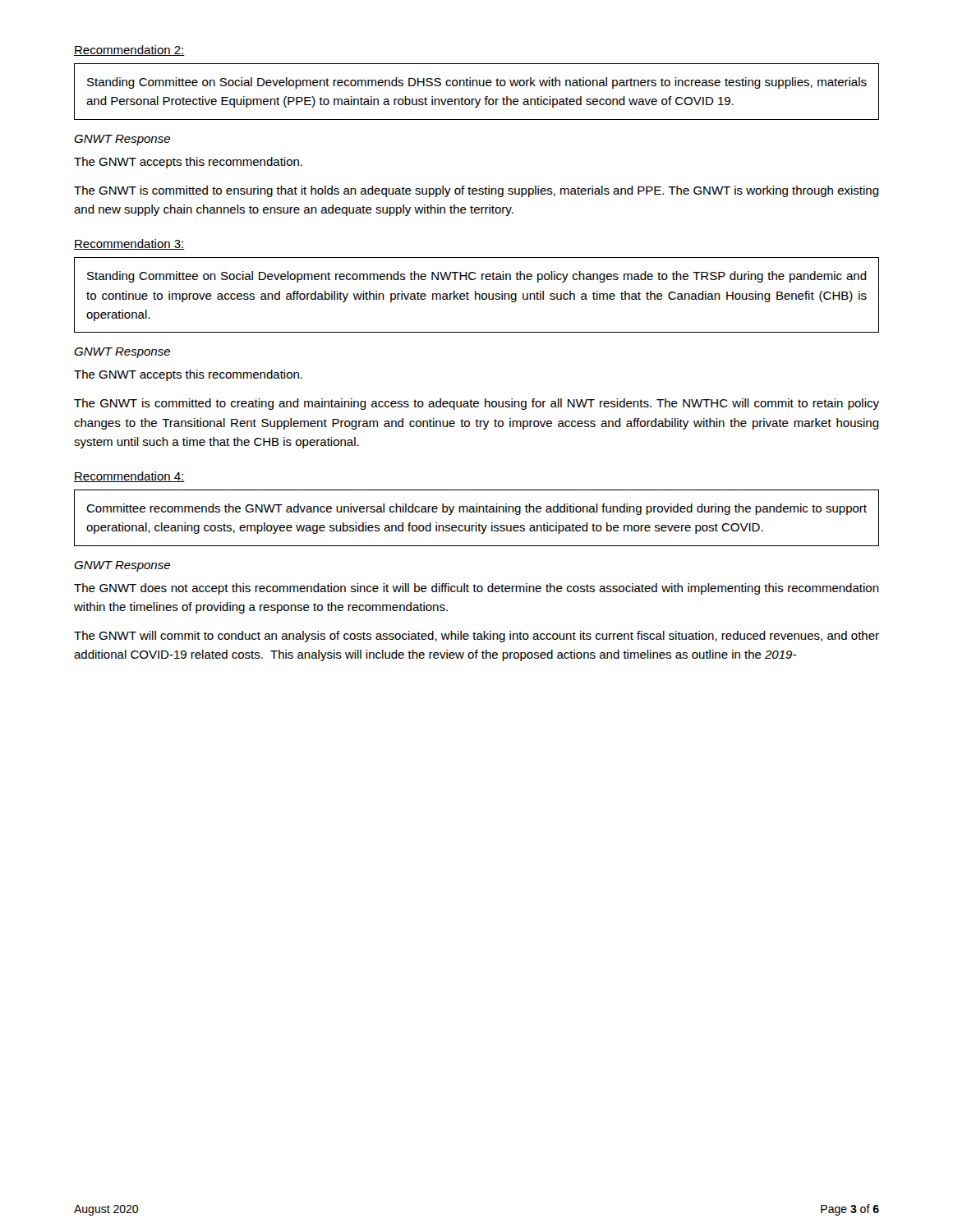Navigate to the element starting "Recommendation 3:"

(x=129, y=244)
